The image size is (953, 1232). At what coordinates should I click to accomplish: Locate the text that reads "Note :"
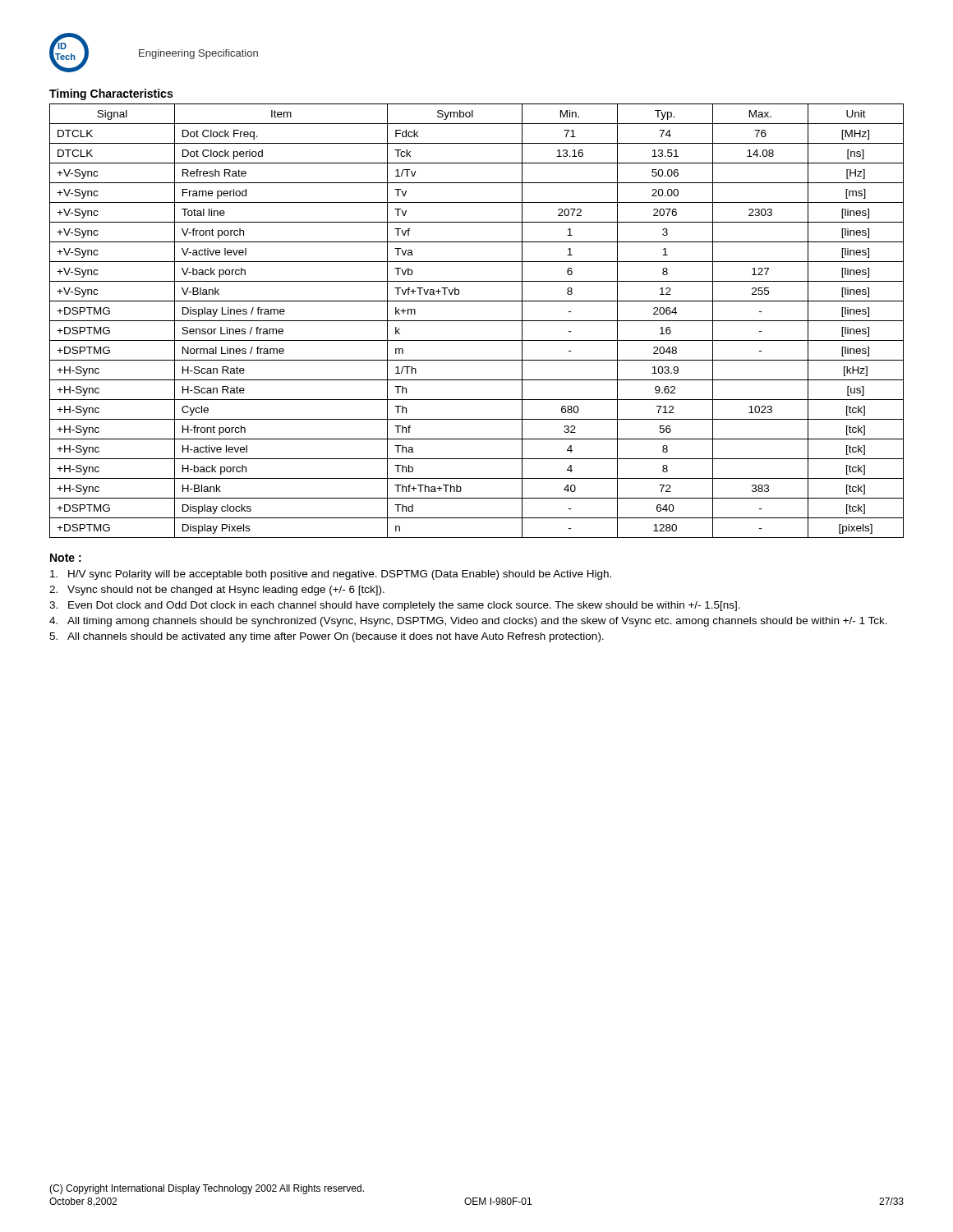(x=66, y=558)
